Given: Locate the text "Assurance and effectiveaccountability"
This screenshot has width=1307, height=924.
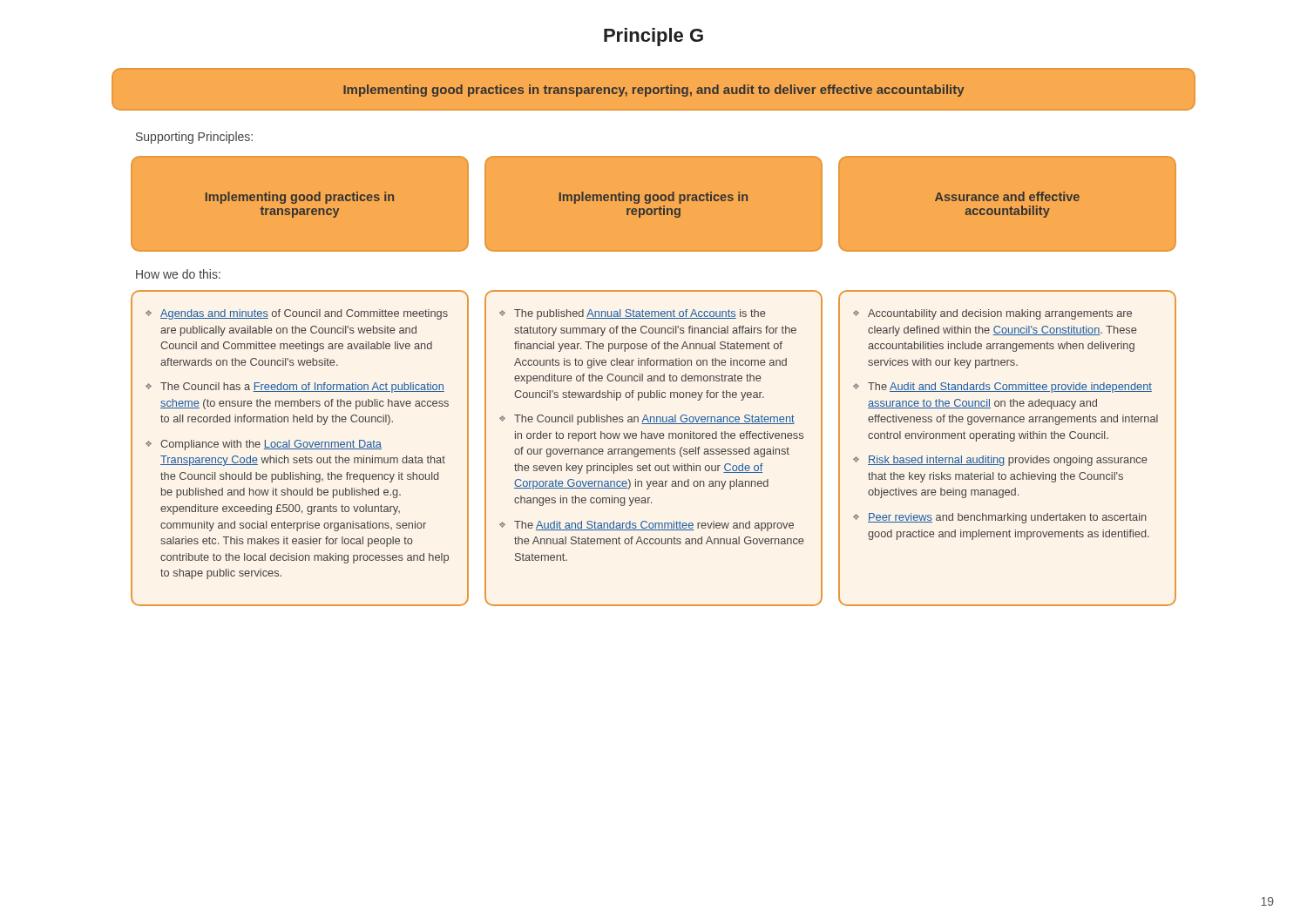Looking at the screenshot, I should coord(1007,204).
